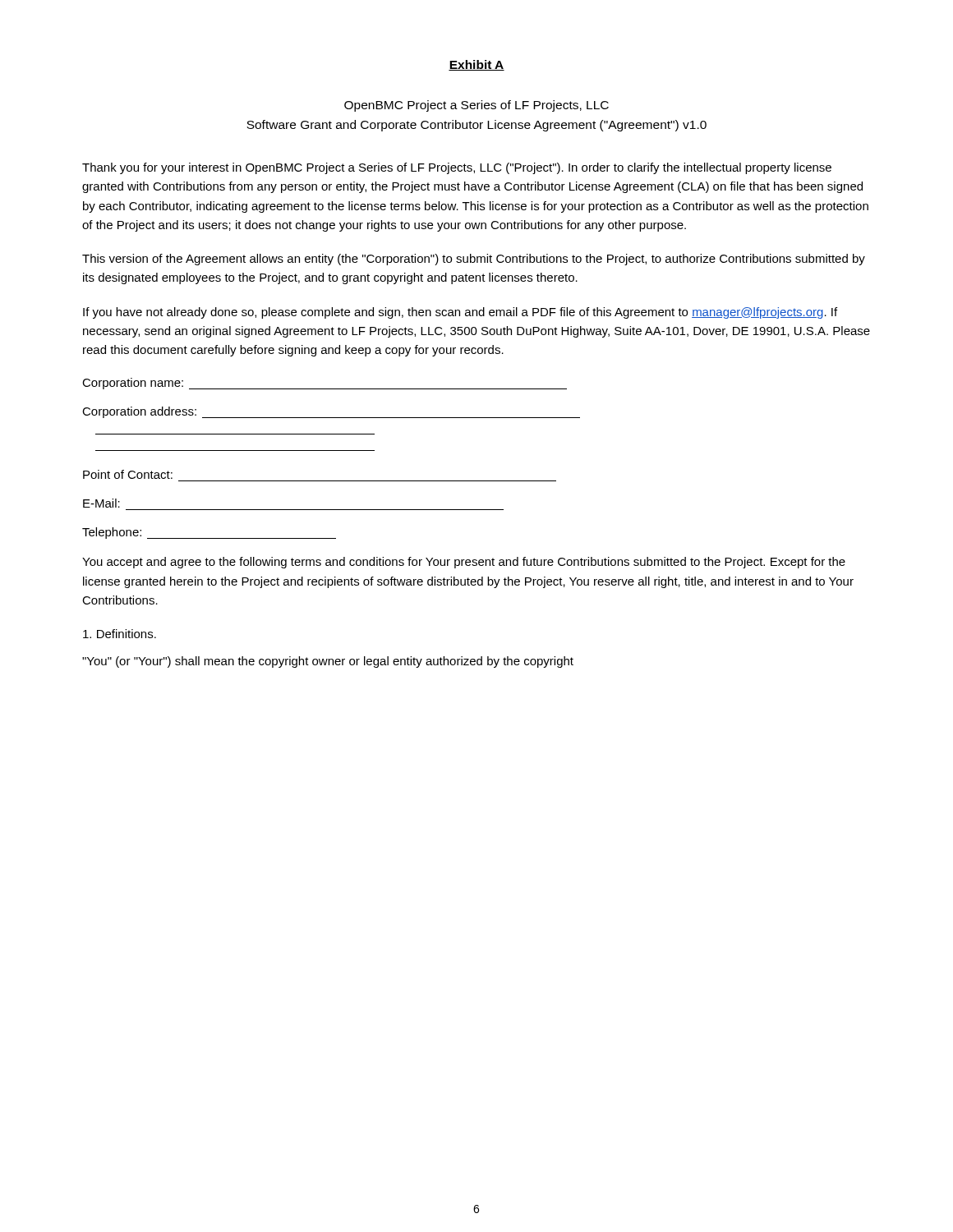
Task: Locate the region starting ""You" (or "Your") shall mean"
Action: tap(328, 661)
